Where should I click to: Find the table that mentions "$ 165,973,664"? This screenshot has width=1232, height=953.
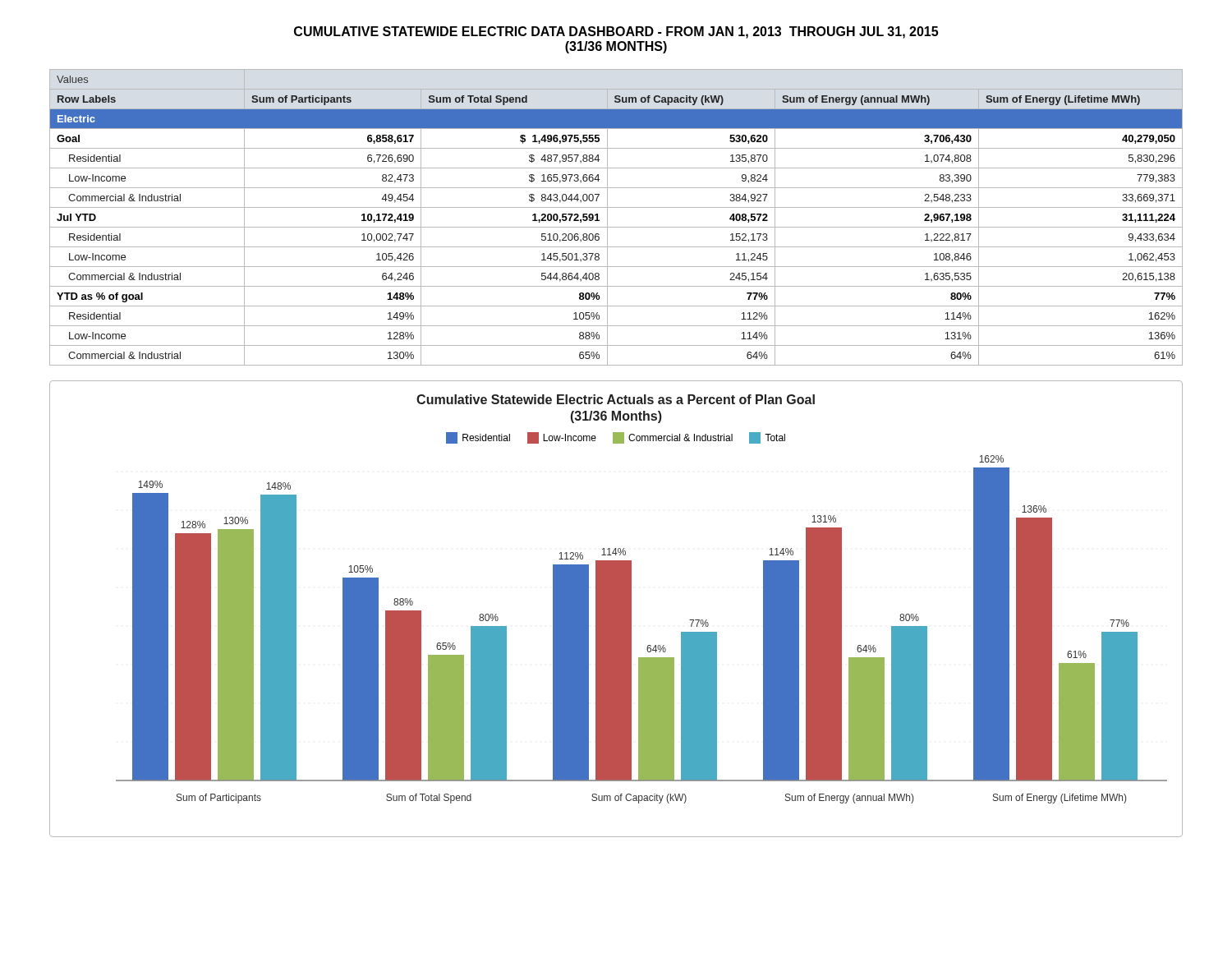tap(616, 217)
